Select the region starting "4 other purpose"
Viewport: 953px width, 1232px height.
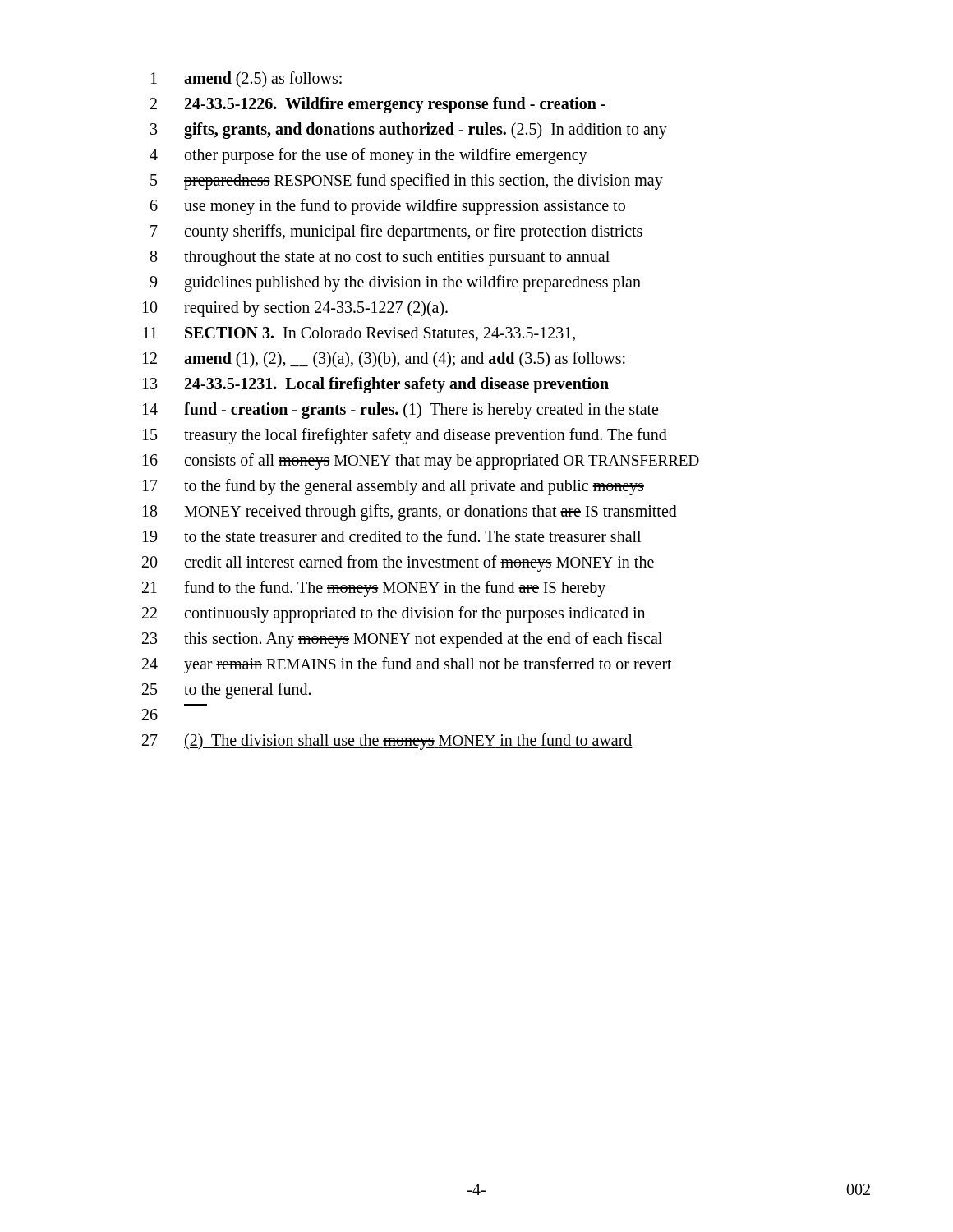[351, 155]
